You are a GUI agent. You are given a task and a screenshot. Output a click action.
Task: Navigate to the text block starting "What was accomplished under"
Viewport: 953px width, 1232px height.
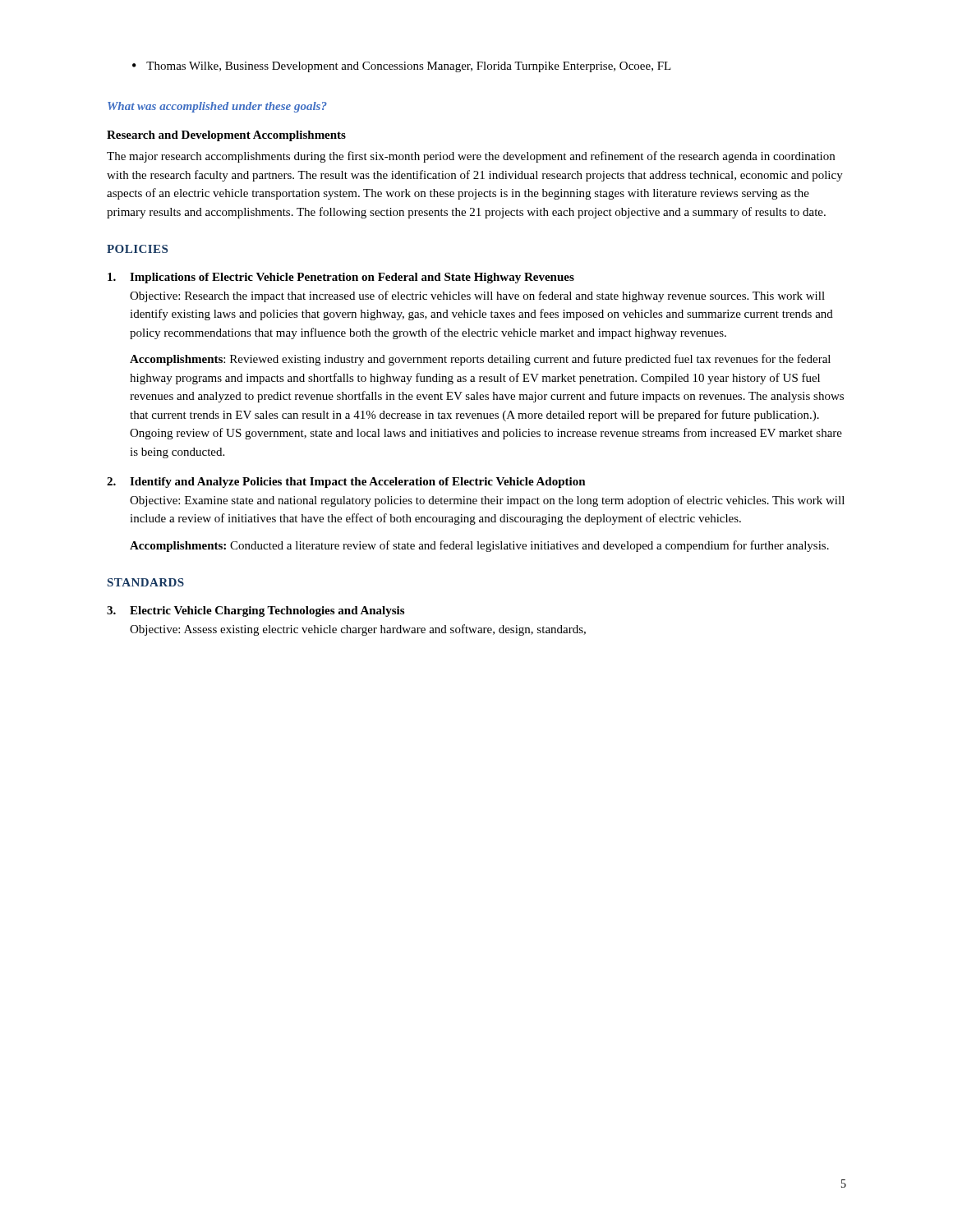tap(217, 106)
